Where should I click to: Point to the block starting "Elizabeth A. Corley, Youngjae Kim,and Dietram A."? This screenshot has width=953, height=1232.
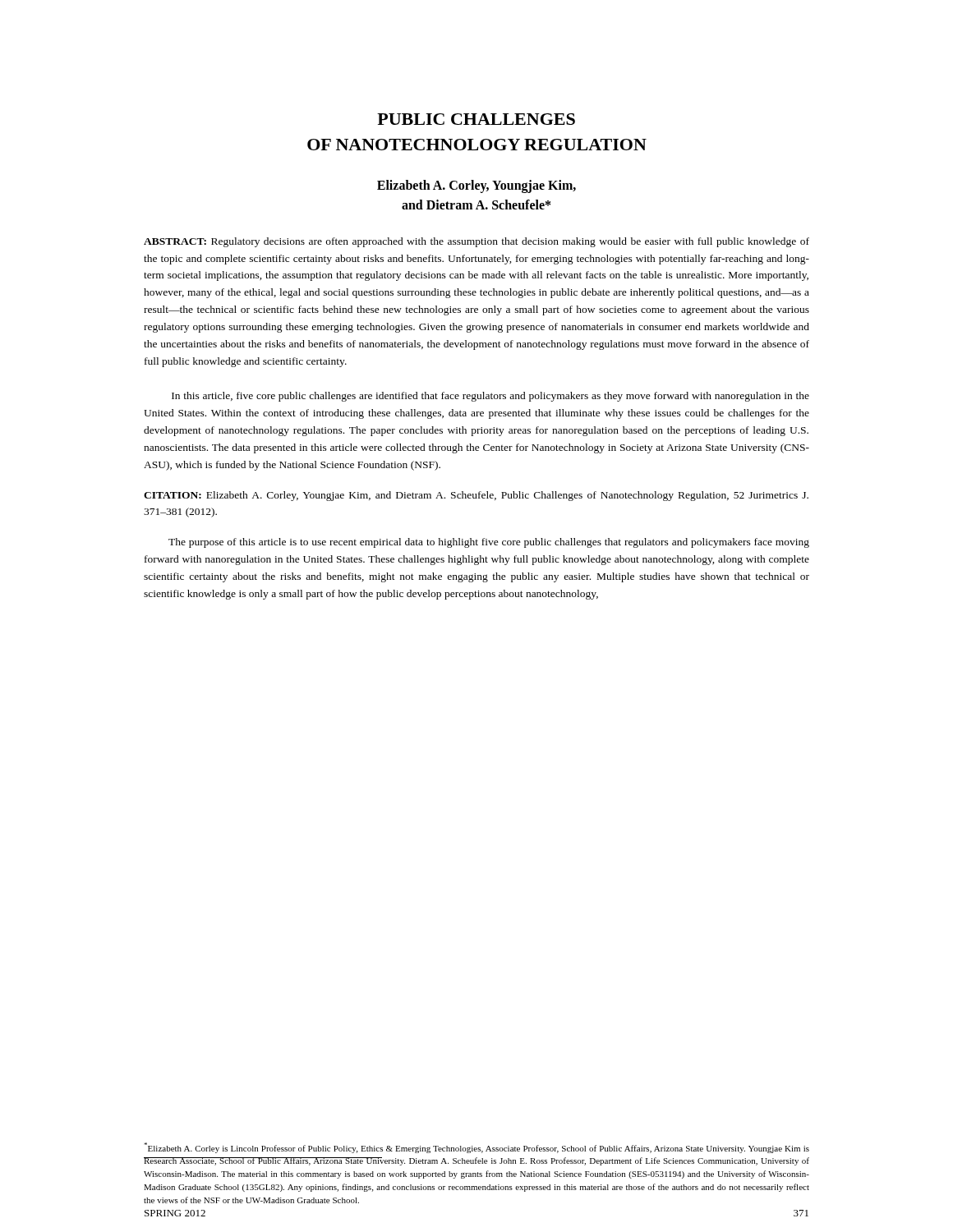(476, 195)
